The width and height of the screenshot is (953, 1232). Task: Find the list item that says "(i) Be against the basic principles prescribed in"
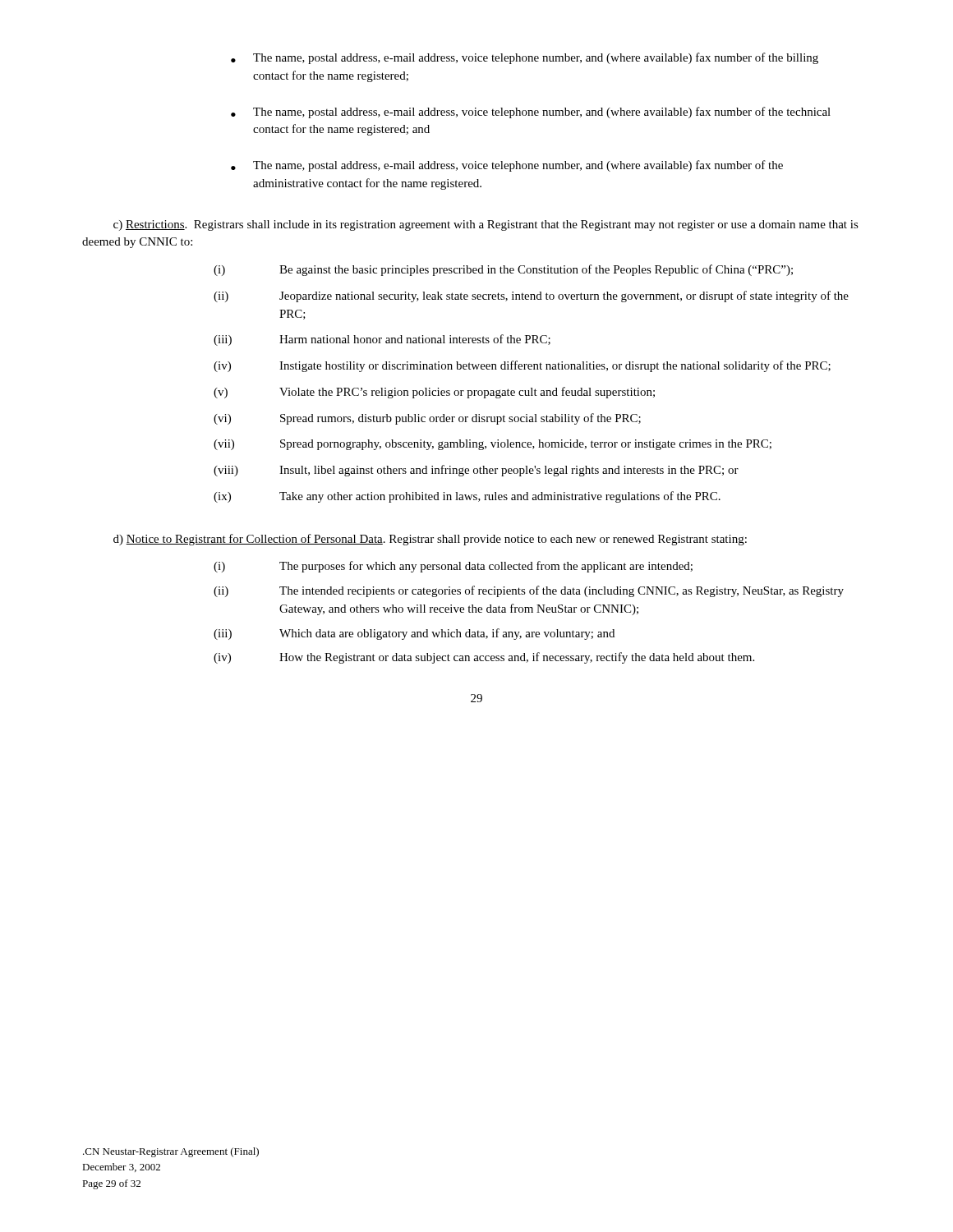tap(438, 270)
